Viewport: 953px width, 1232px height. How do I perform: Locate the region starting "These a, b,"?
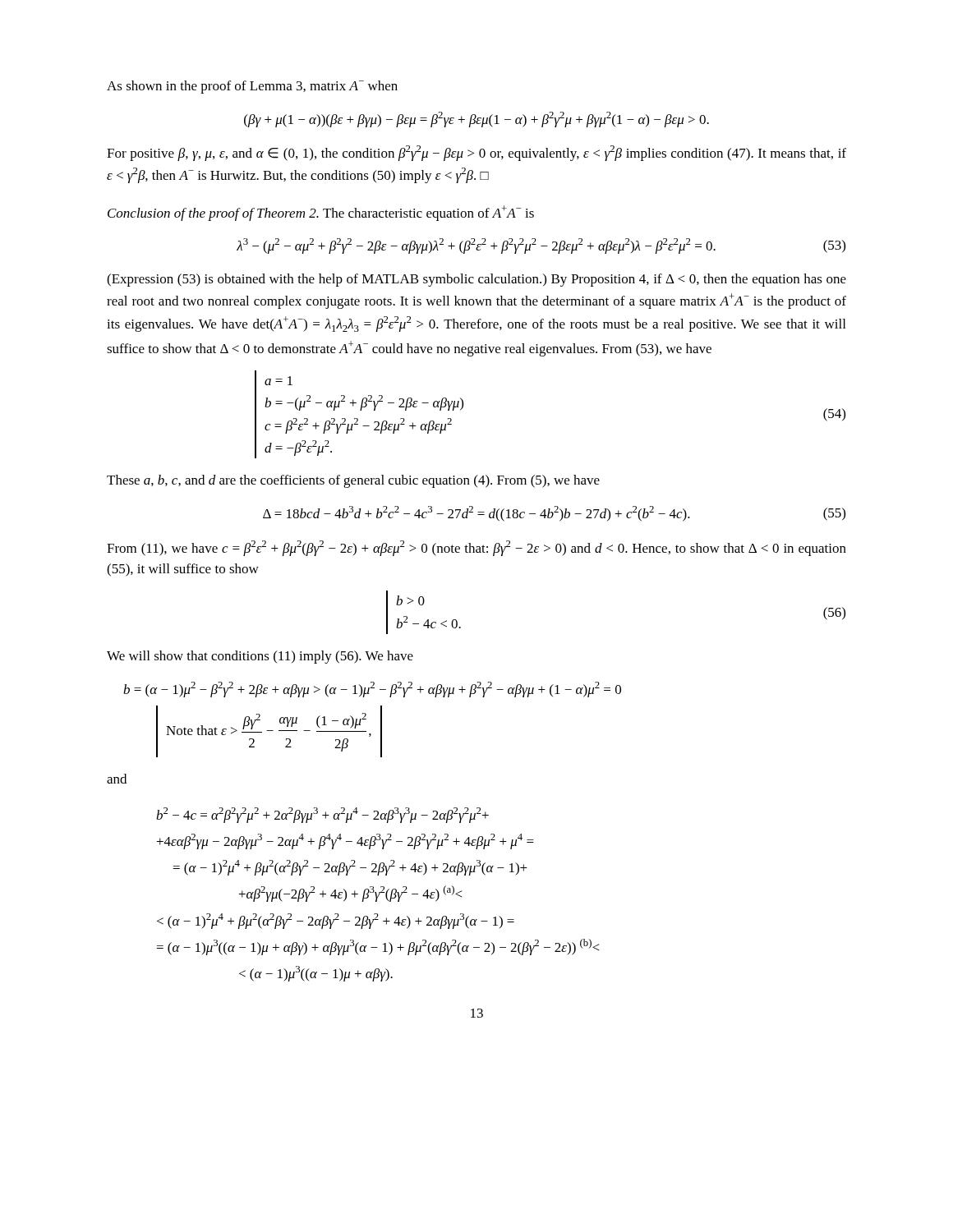tap(353, 480)
